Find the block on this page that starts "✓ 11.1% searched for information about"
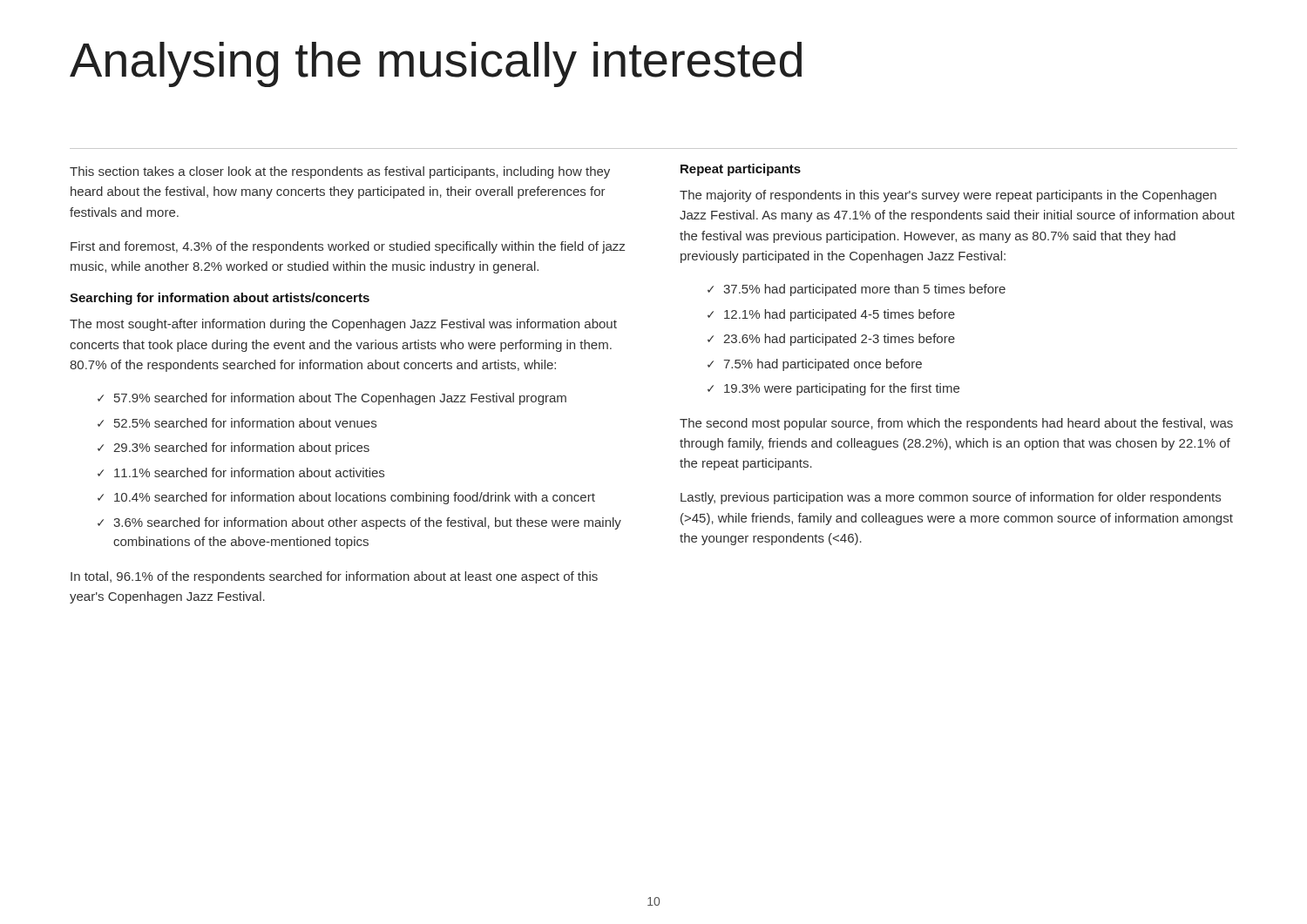This screenshot has width=1307, height=924. tap(240, 473)
